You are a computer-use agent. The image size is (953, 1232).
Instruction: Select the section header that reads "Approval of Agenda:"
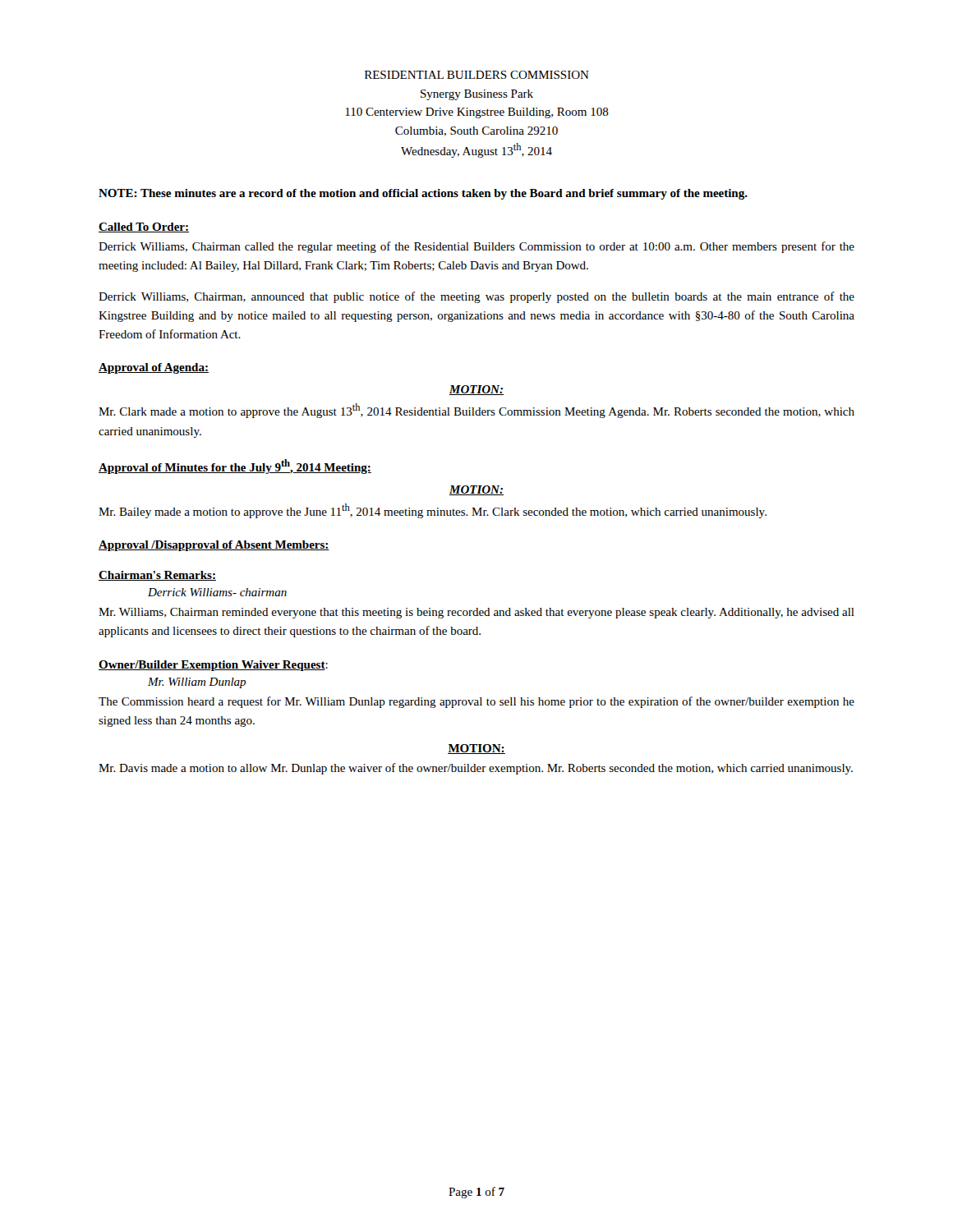click(154, 367)
